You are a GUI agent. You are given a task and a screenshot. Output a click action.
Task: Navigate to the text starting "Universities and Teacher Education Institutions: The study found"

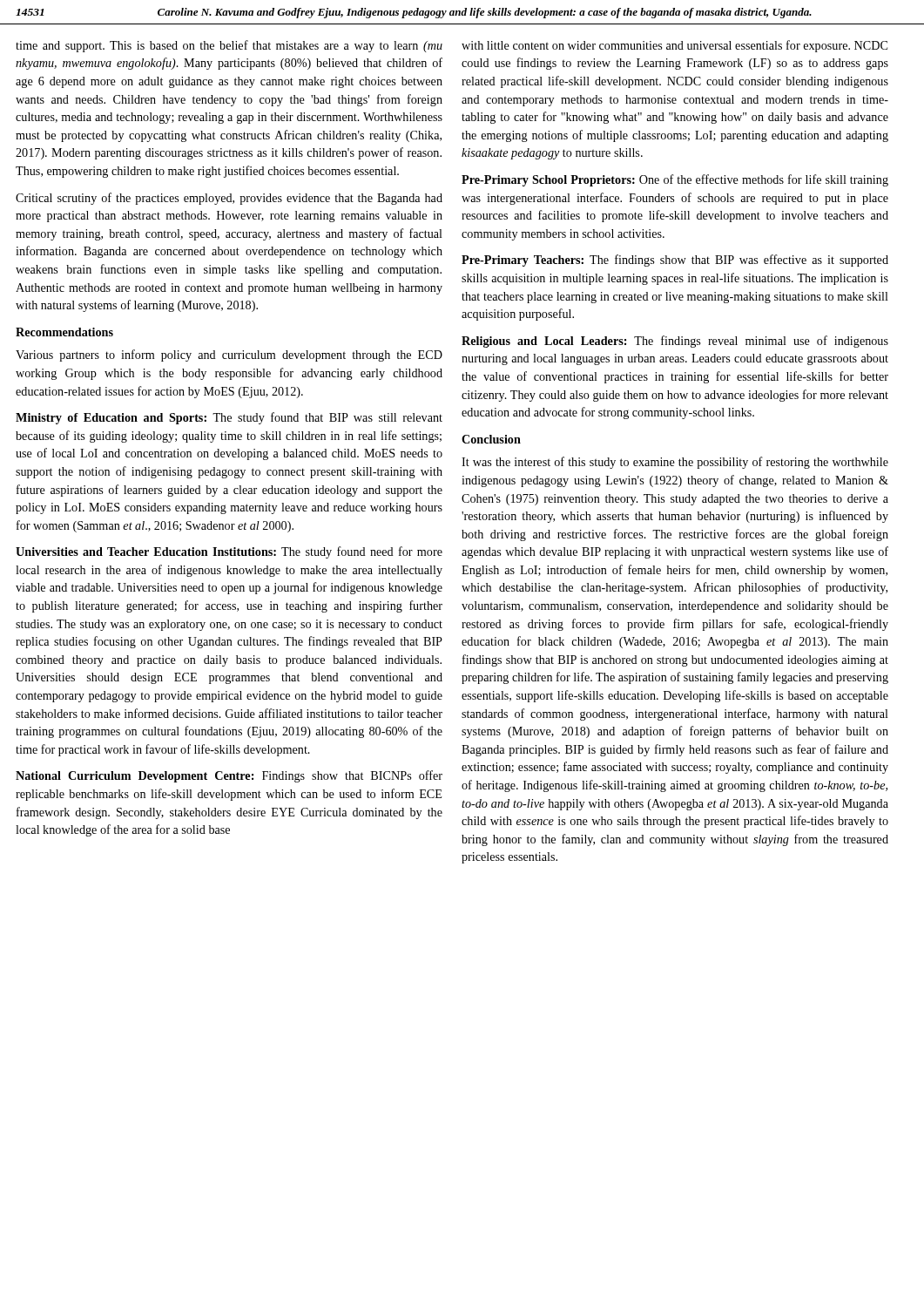pos(229,650)
